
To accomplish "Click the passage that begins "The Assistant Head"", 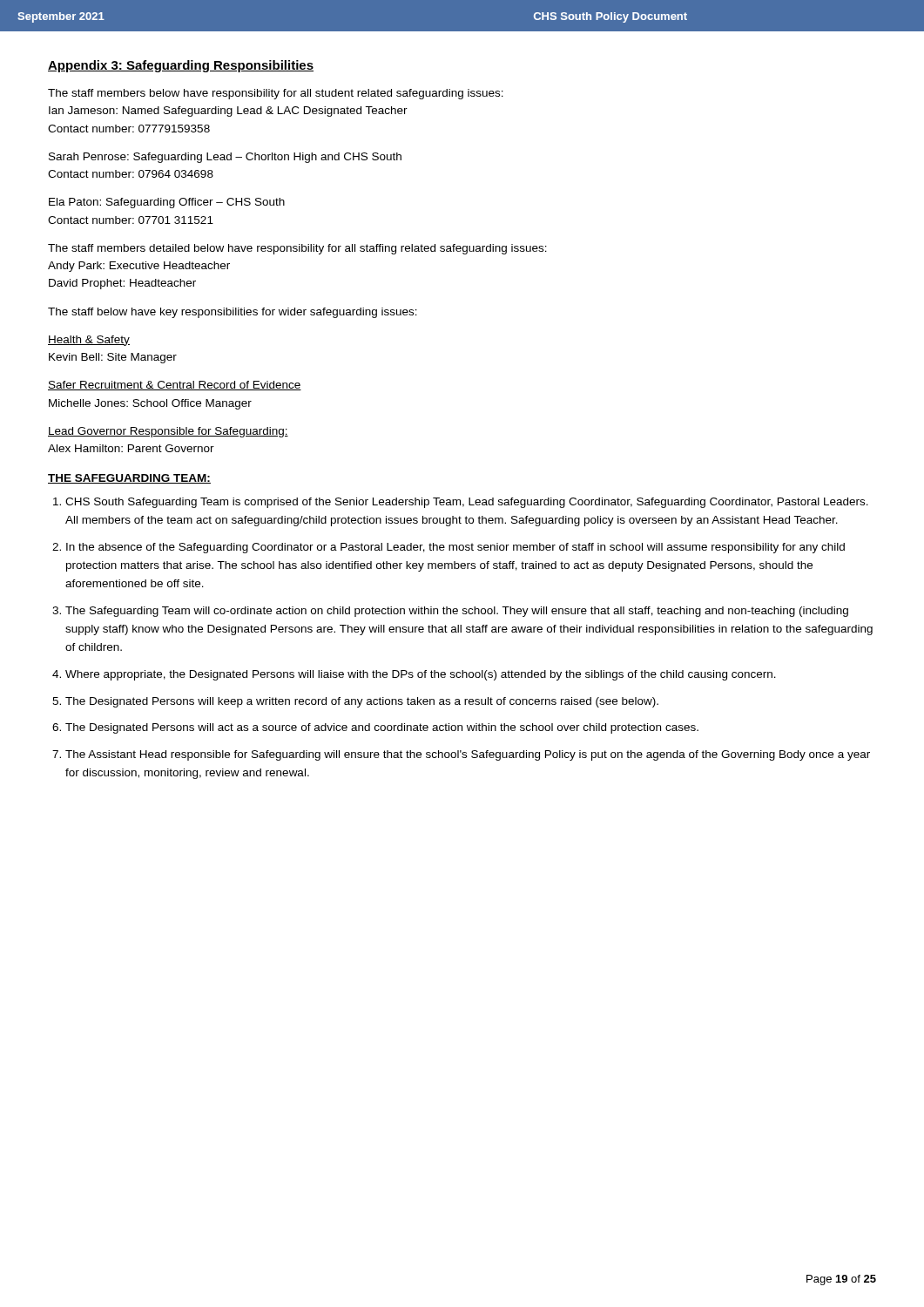I will tap(468, 764).
